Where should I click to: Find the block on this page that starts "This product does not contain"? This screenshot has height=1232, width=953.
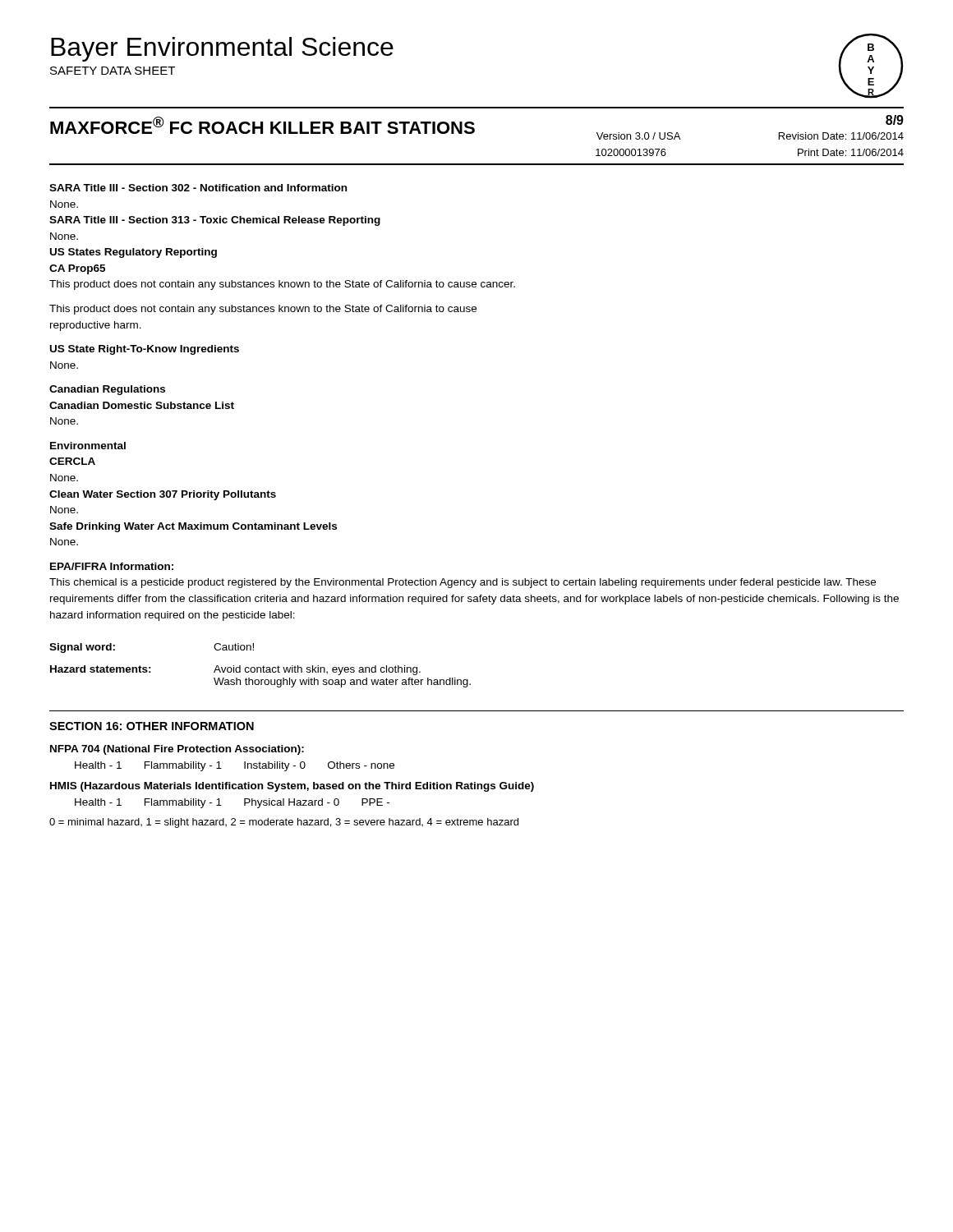(x=263, y=316)
